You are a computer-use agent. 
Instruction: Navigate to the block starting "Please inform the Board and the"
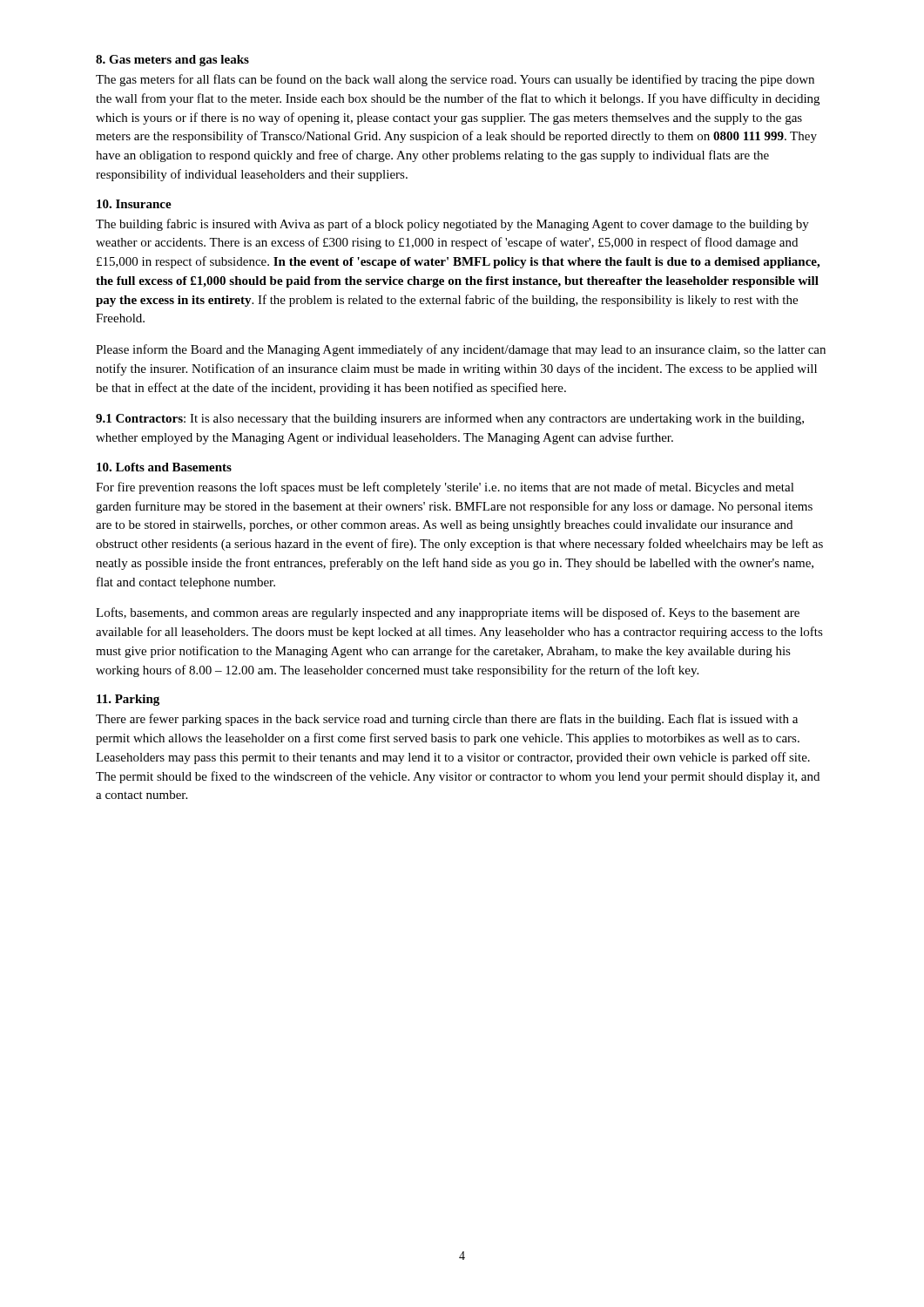(x=462, y=369)
